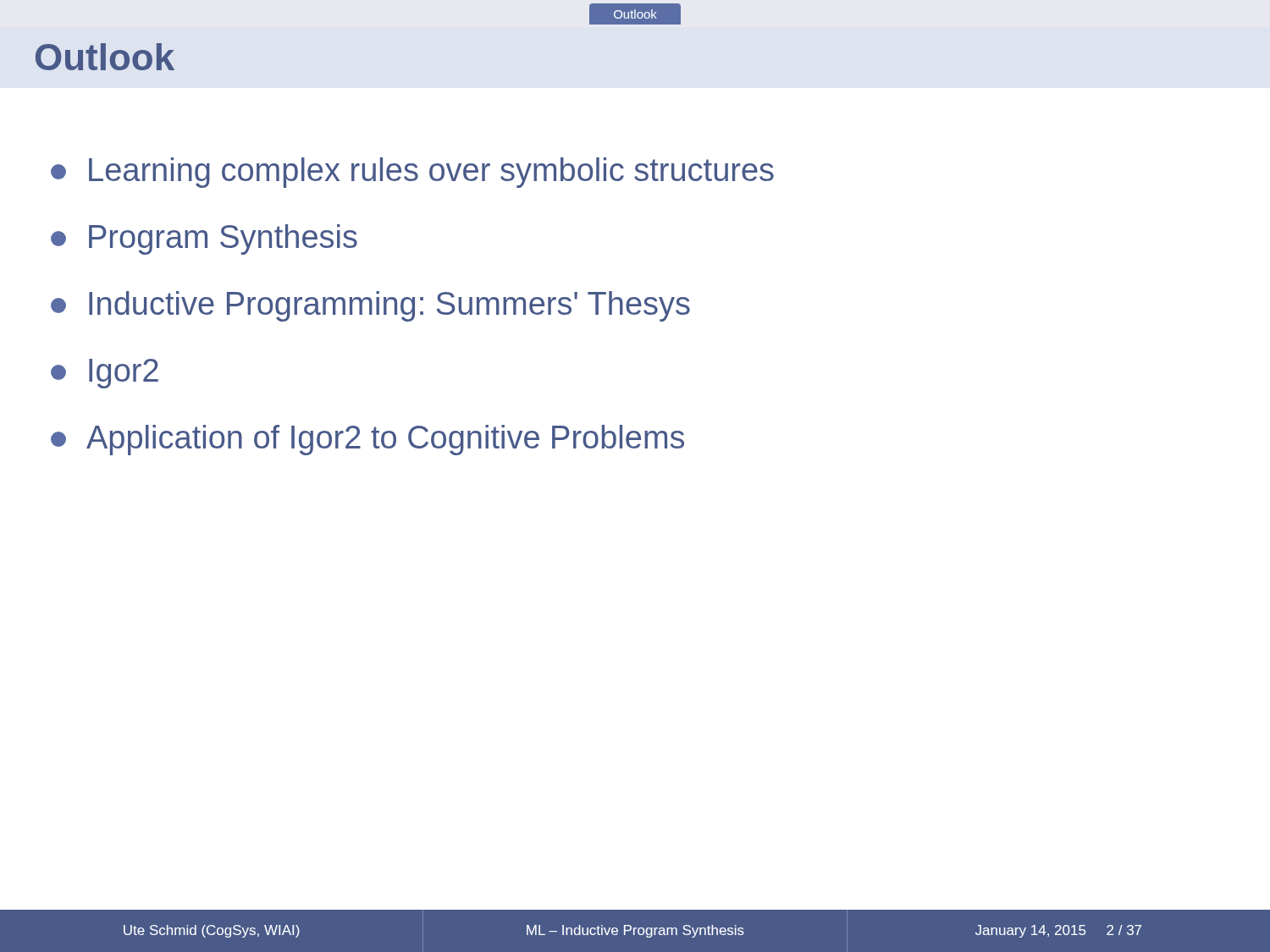Locate the text "Learning complex rules over symbolic structures"

click(413, 171)
